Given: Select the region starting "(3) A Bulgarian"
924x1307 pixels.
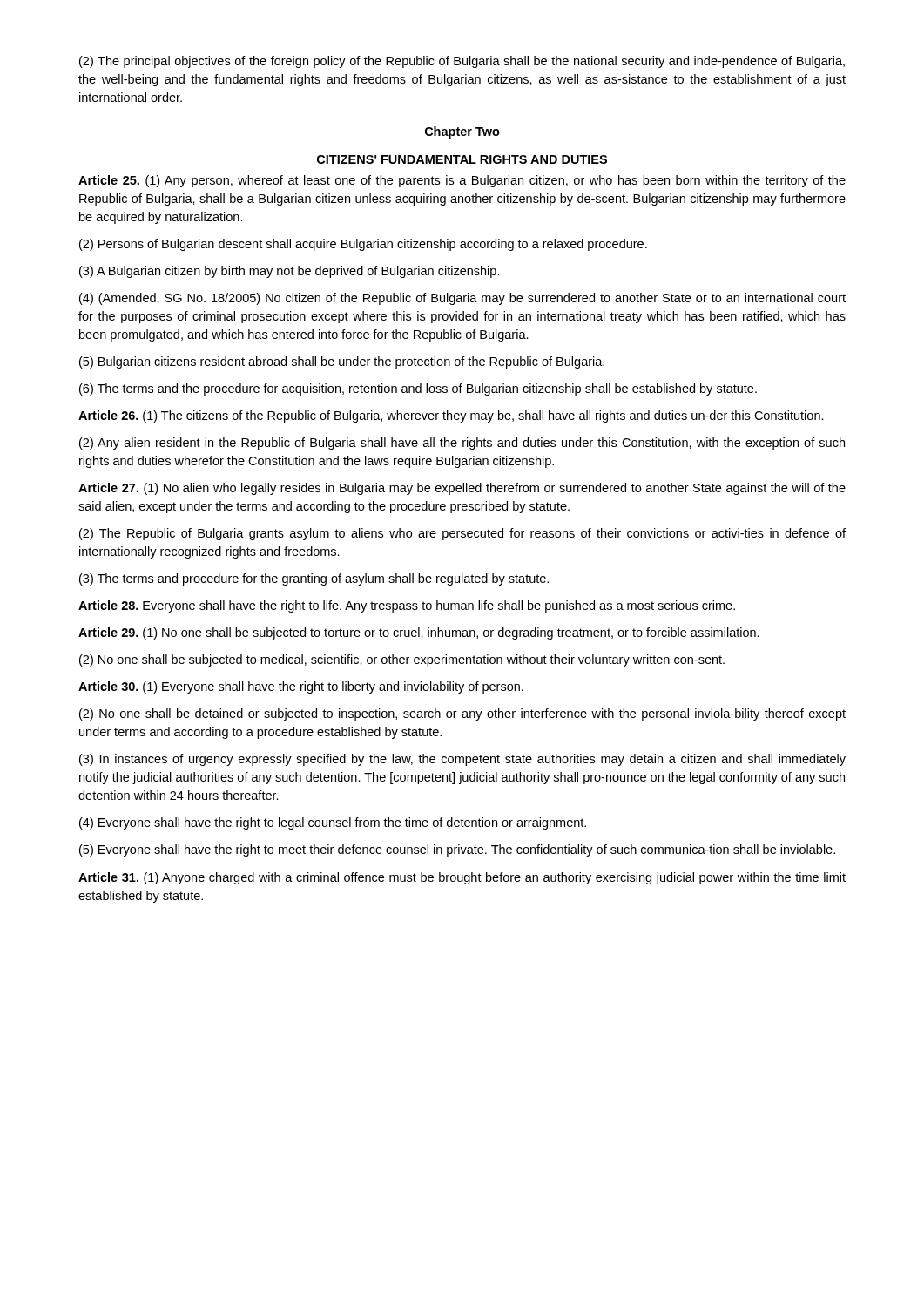Looking at the screenshot, I should [289, 271].
